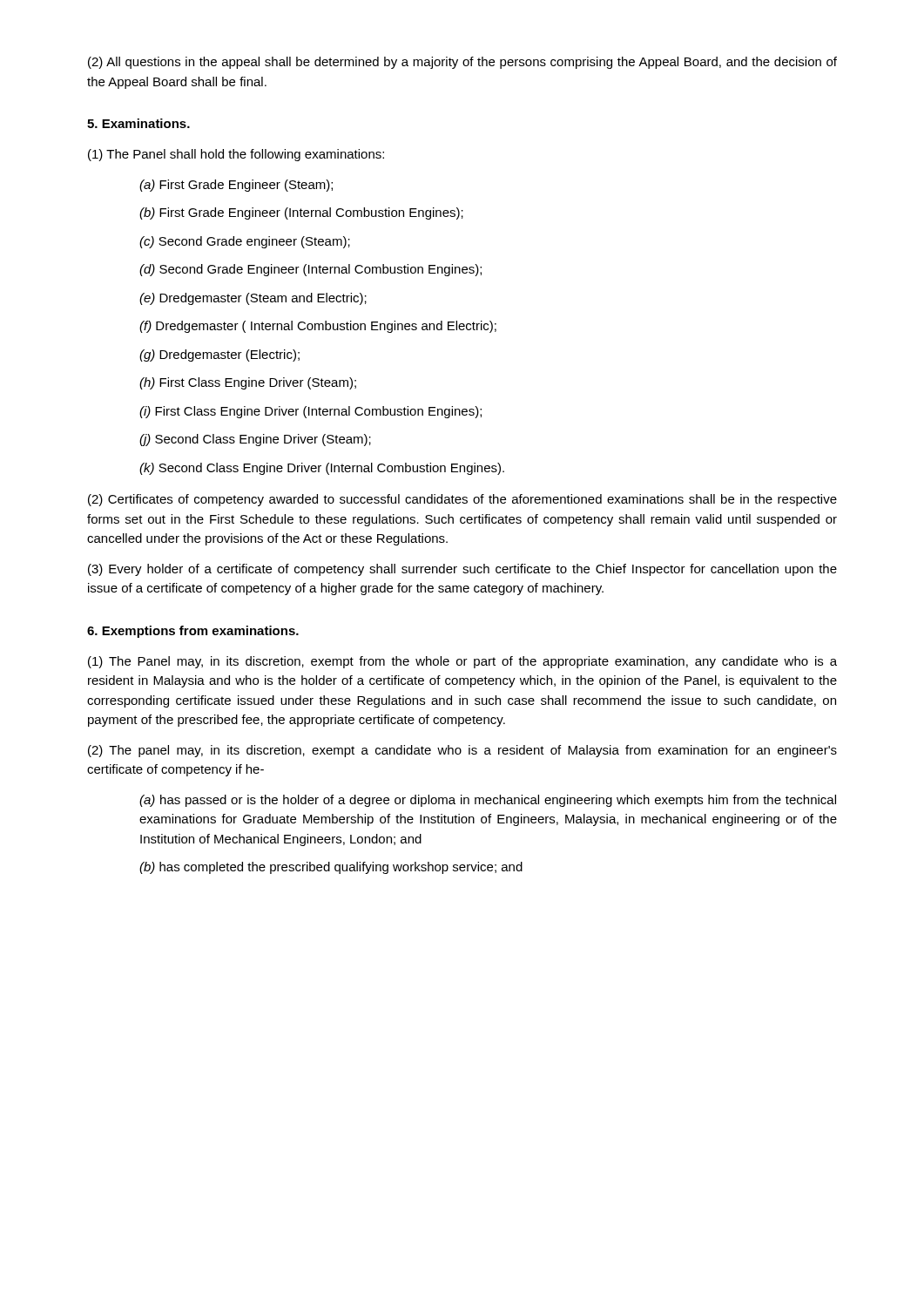The image size is (924, 1307).
Task: Point to the block beginning "(k) Second Class Engine Driver (Internal"
Action: (322, 467)
